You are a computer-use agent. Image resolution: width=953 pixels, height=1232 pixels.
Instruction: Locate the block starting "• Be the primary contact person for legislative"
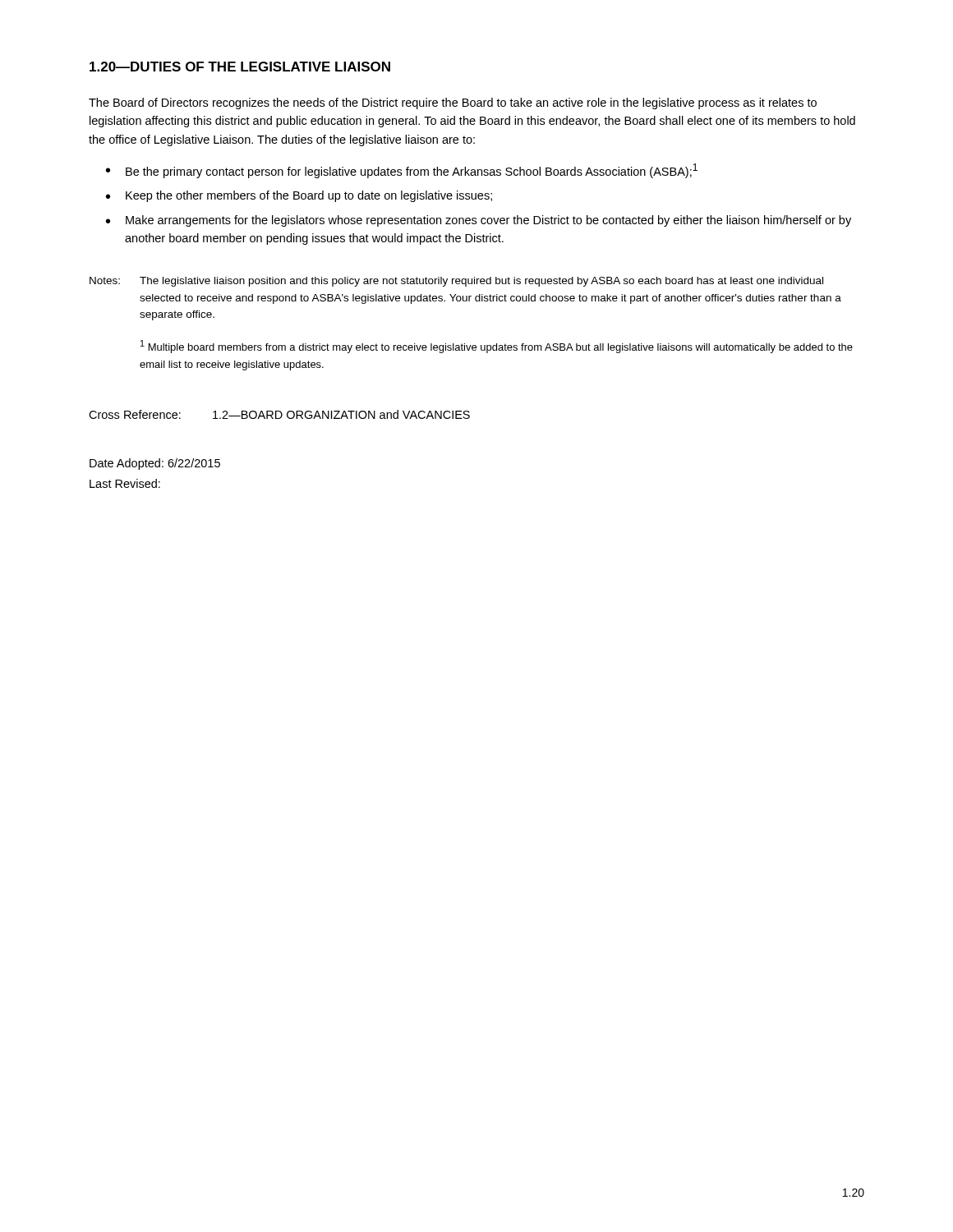click(x=401, y=171)
